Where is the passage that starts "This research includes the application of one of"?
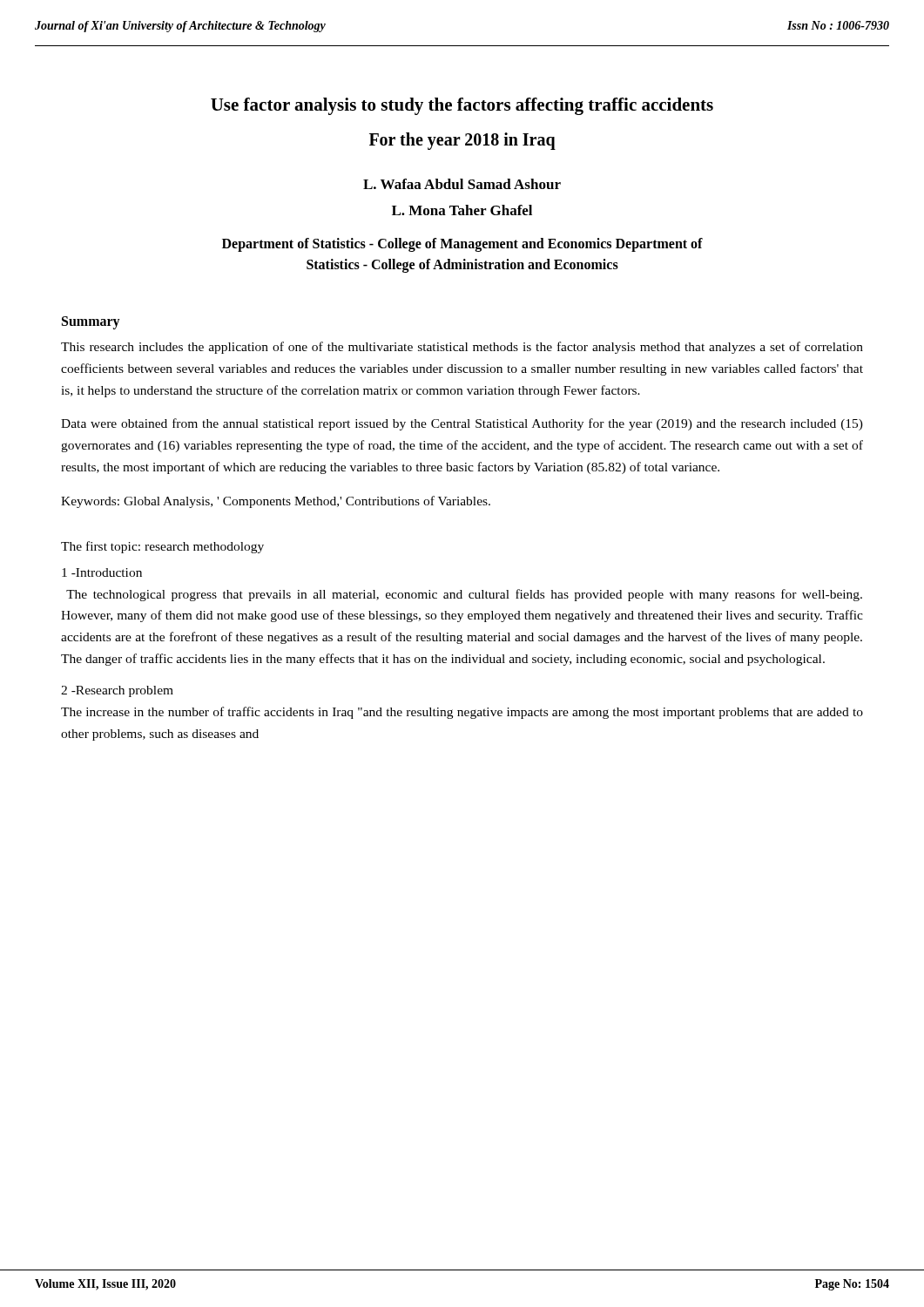The height and width of the screenshot is (1307, 924). pos(462,368)
